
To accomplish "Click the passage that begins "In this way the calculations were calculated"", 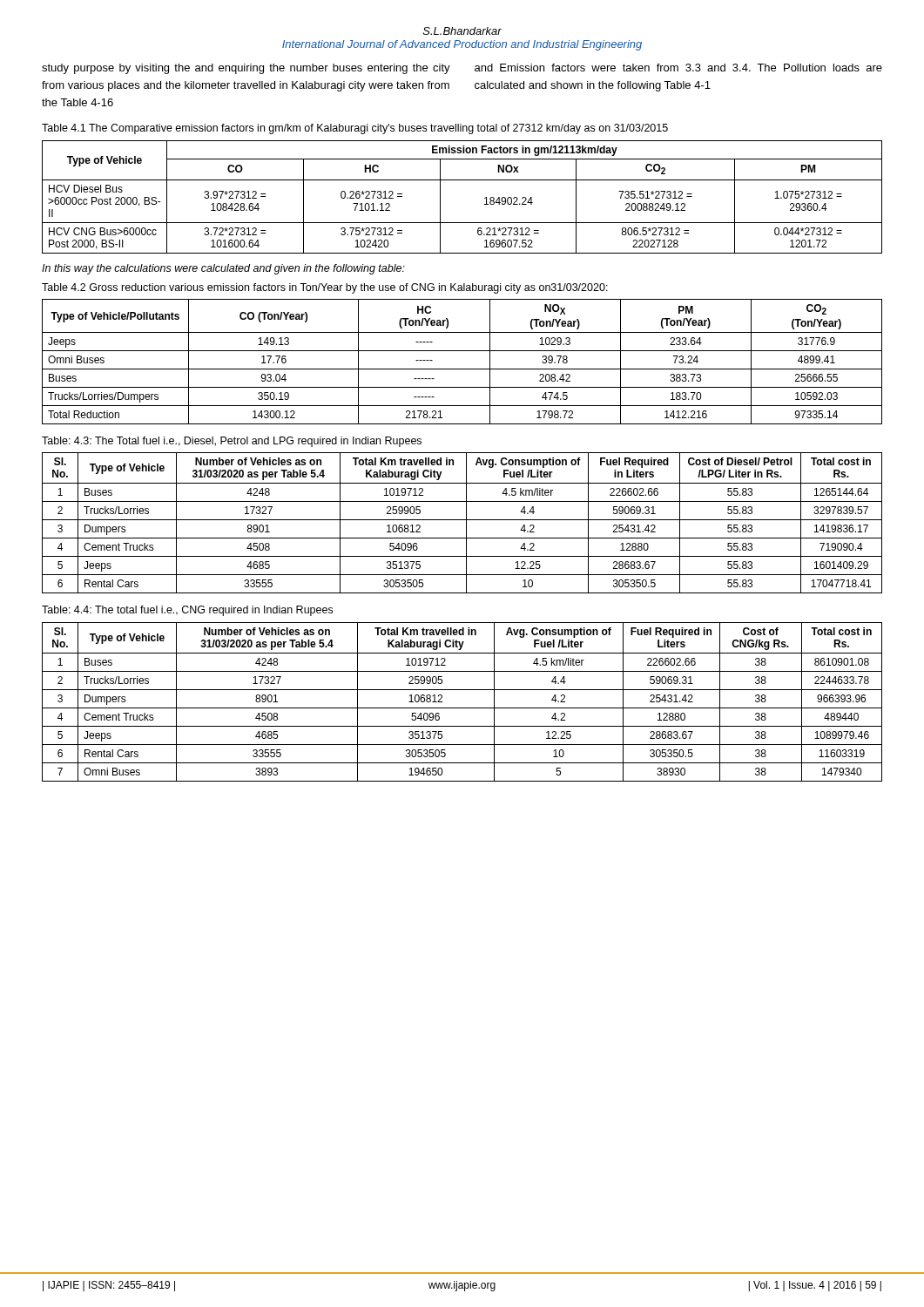I will [223, 268].
